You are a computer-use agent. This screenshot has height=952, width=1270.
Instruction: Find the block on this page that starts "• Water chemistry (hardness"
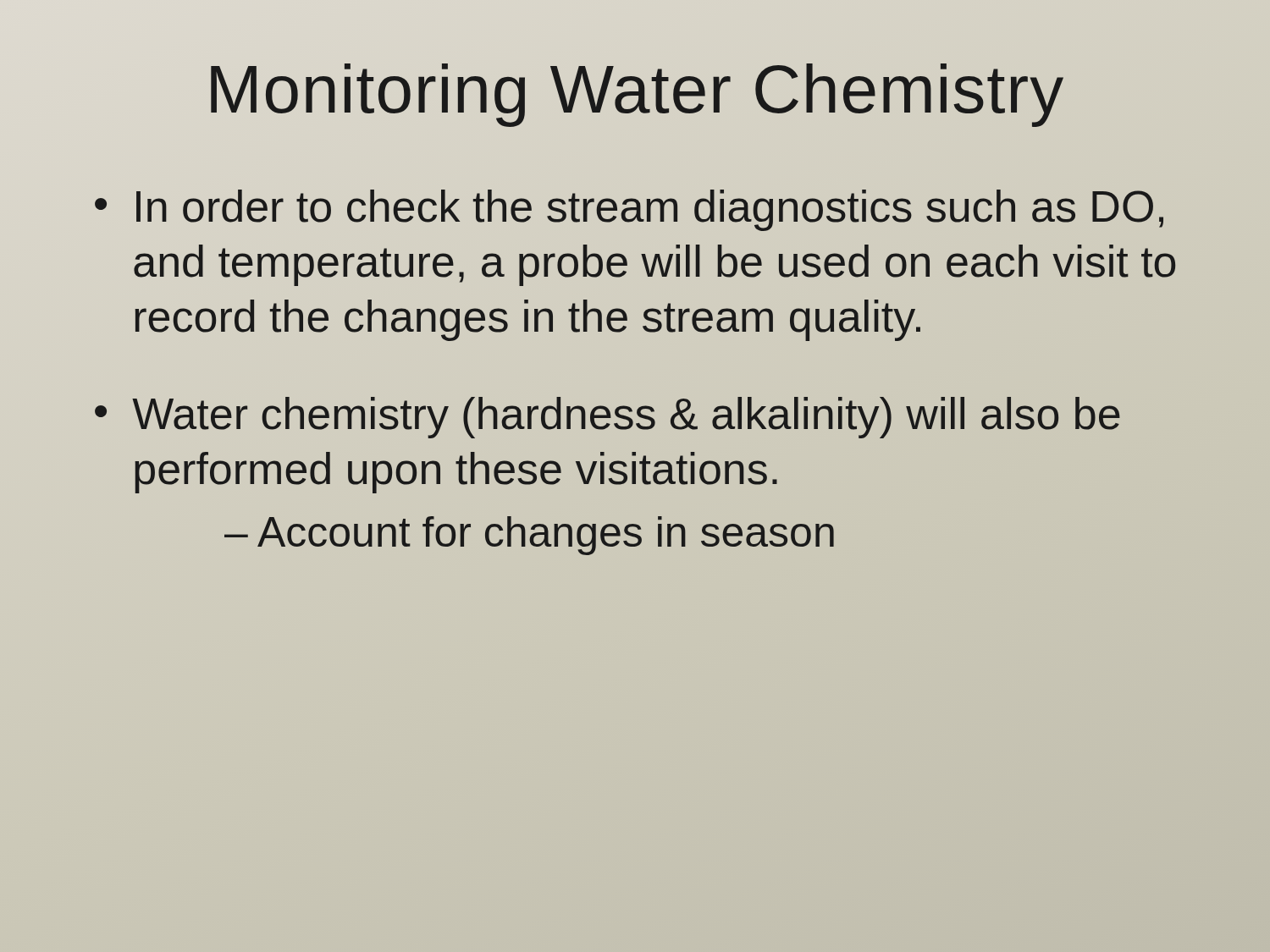click(x=648, y=442)
